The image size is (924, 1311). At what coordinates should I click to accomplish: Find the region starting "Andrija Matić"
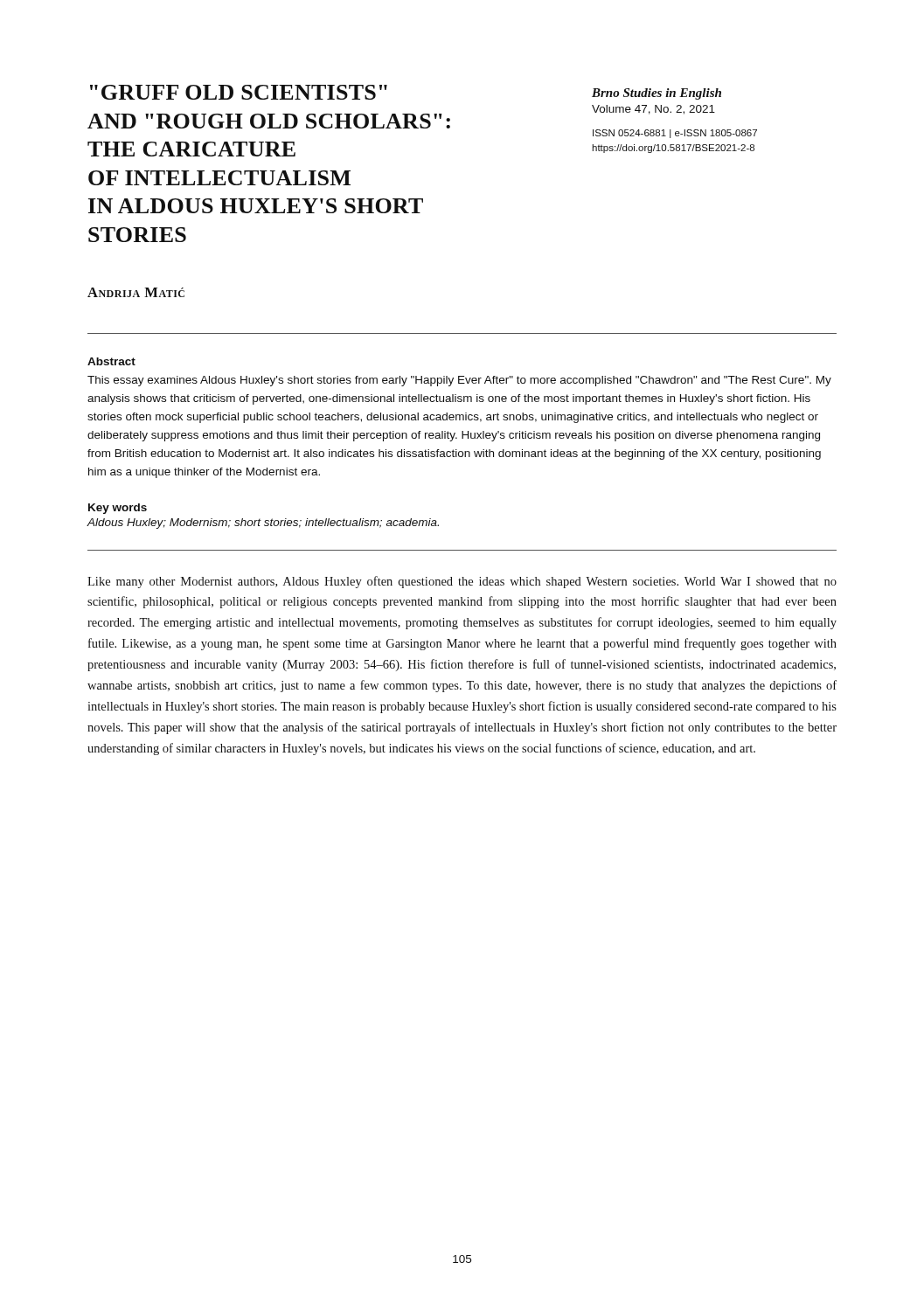tap(137, 292)
